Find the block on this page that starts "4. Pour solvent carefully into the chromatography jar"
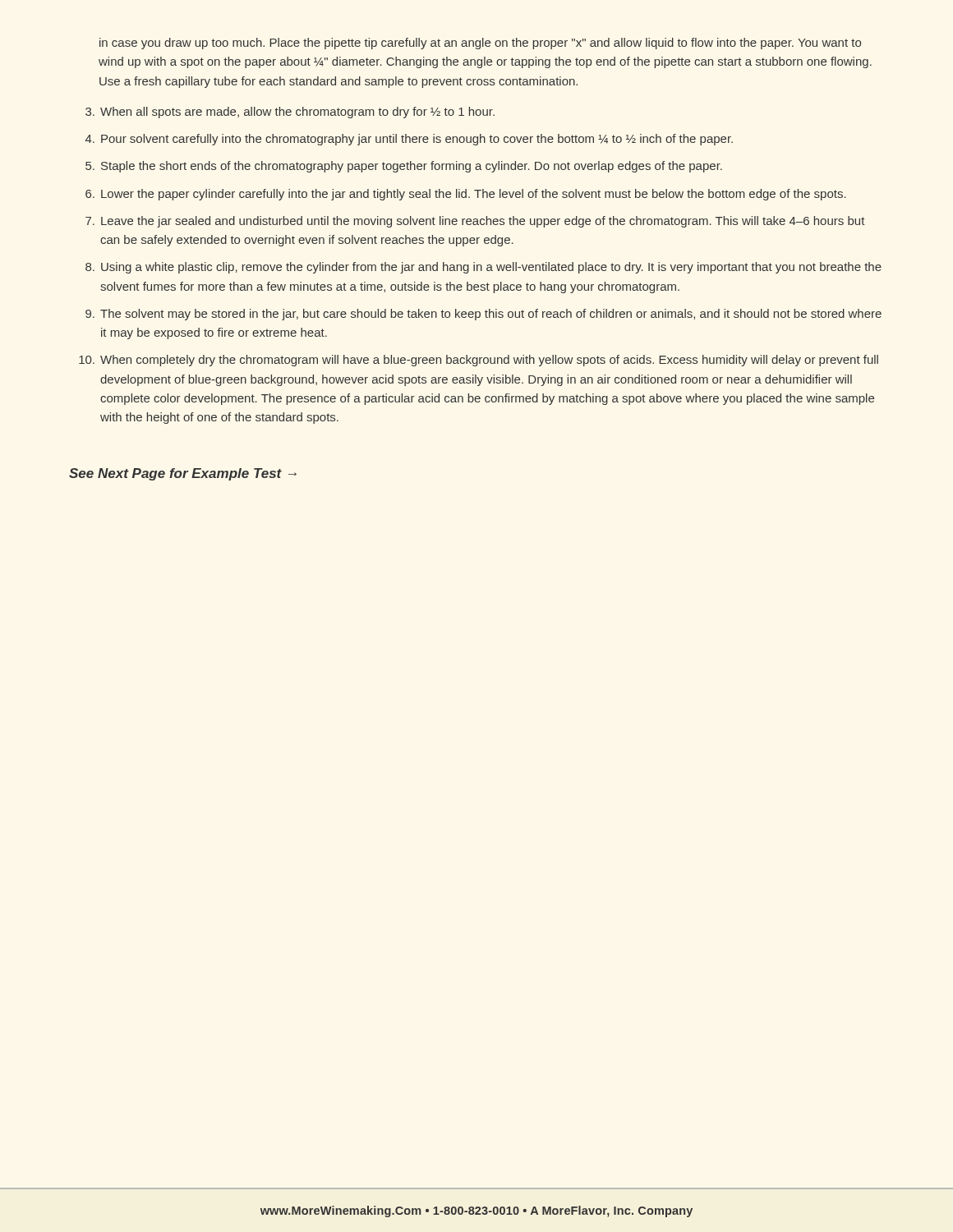This screenshot has width=953, height=1232. click(x=476, y=139)
